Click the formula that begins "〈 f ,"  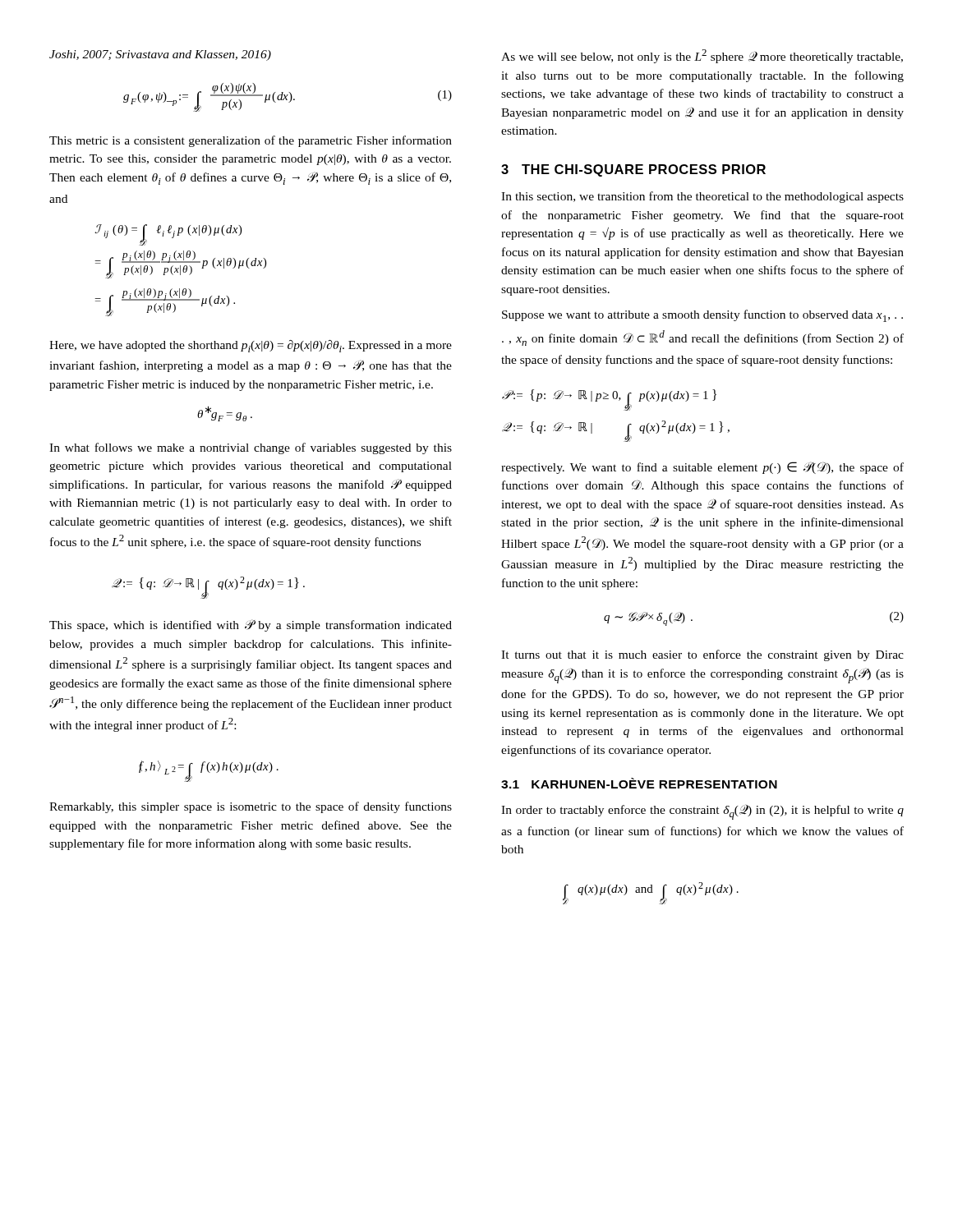(x=251, y=763)
